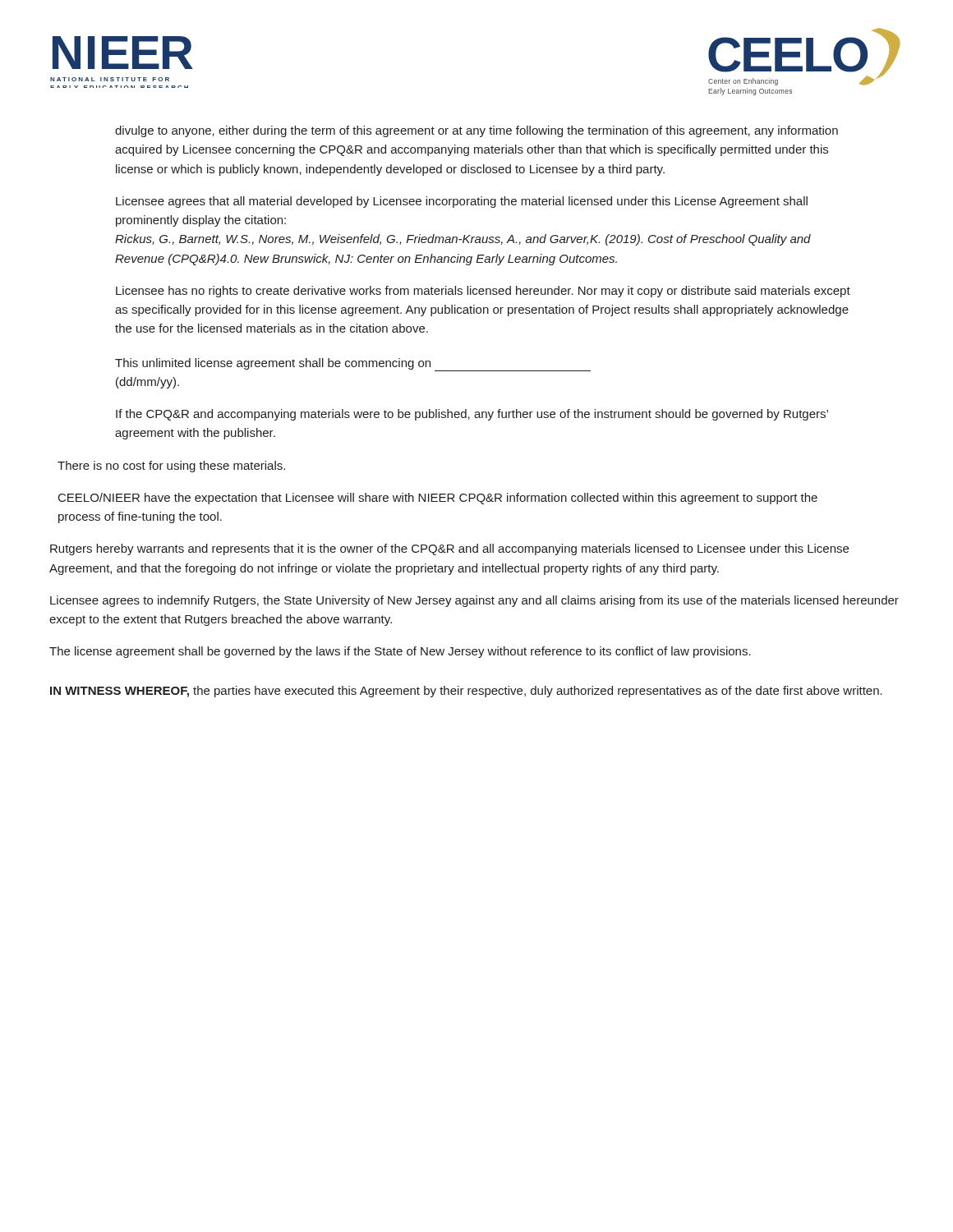This screenshot has width=953, height=1232.
Task: Find the text block with the text "This unlimited license agreement shall be commencing"
Action: tap(485, 371)
